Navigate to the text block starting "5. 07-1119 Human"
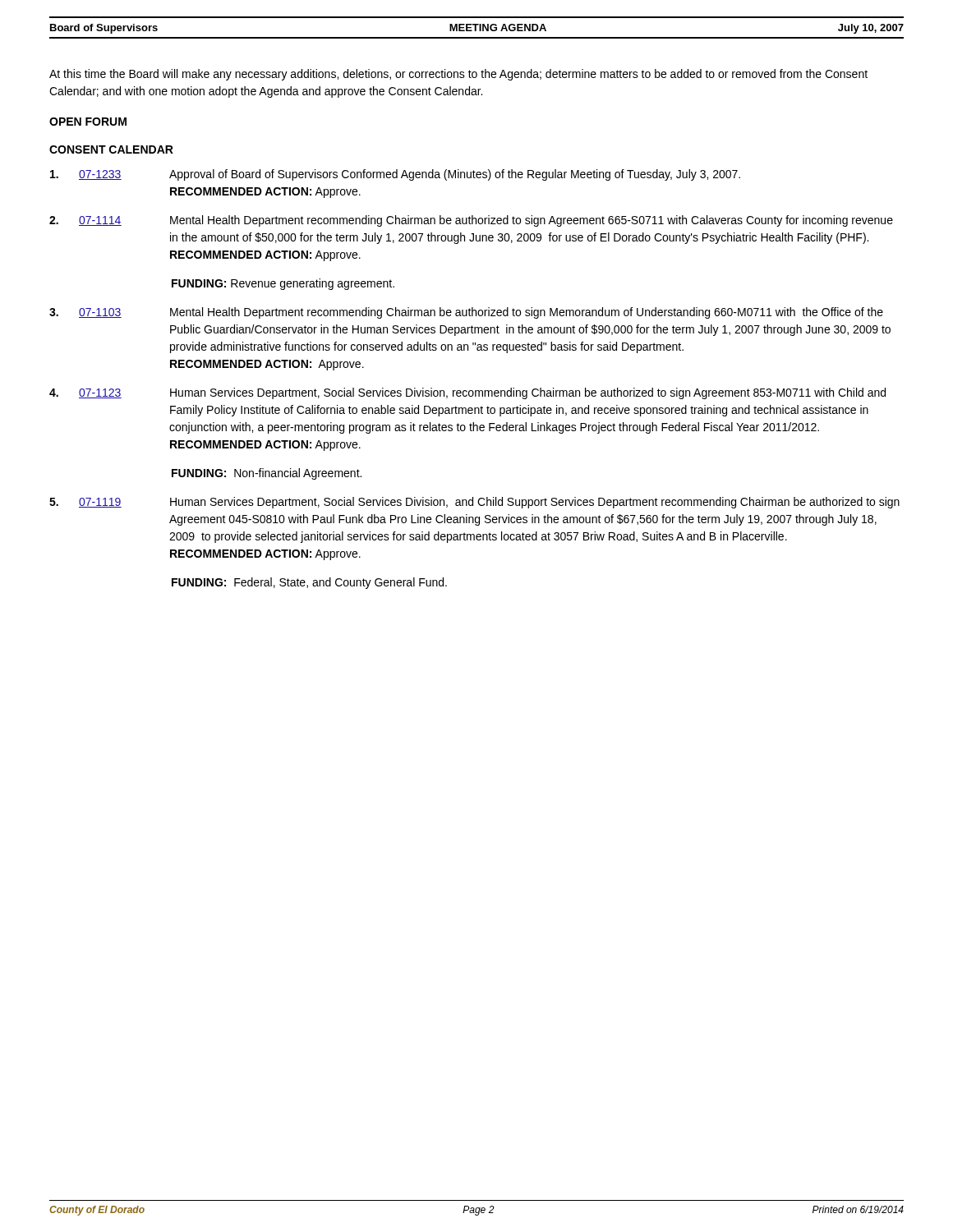This screenshot has height=1232, width=953. 476,528
